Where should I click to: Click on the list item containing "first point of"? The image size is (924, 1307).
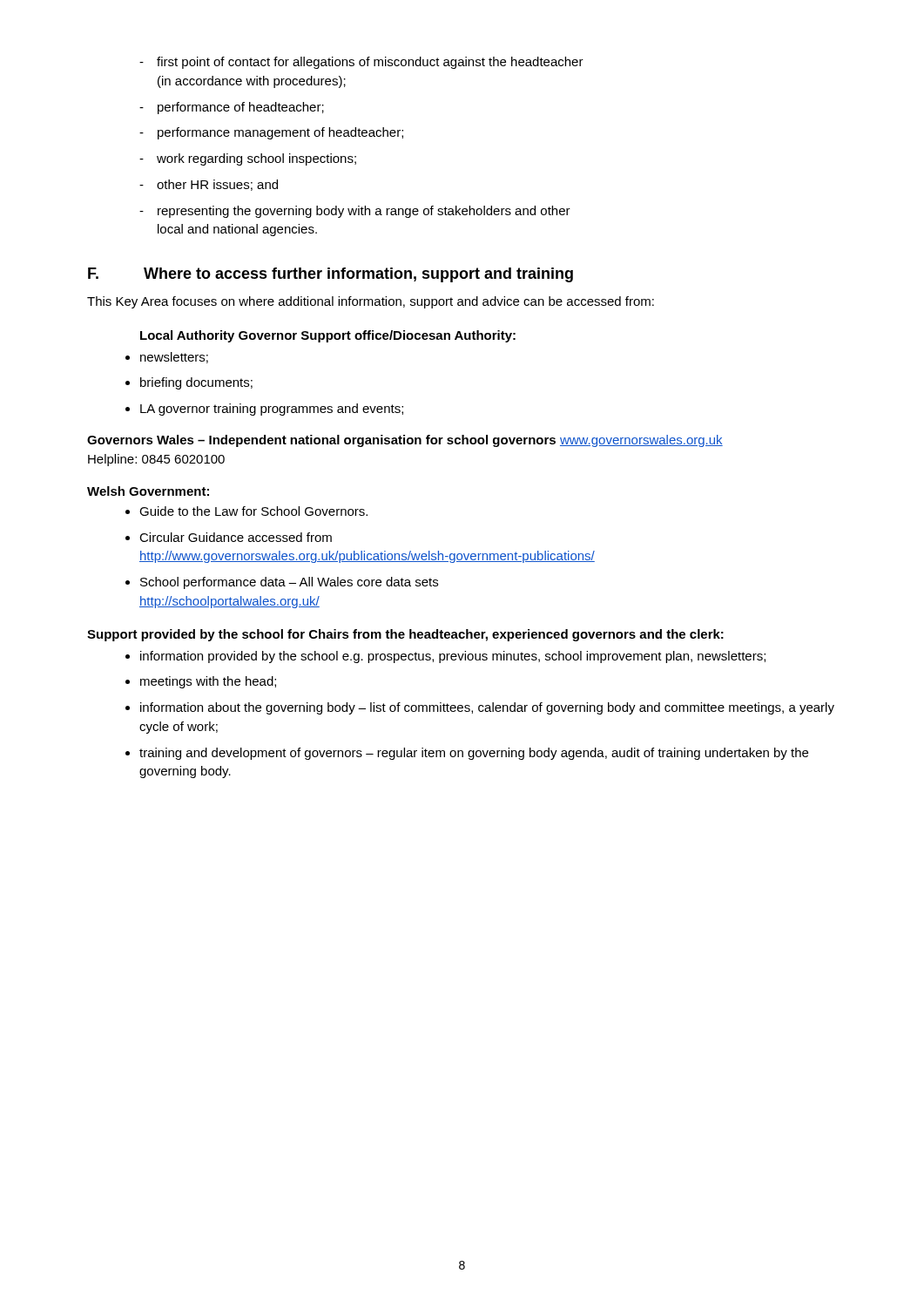[x=462, y=71]
